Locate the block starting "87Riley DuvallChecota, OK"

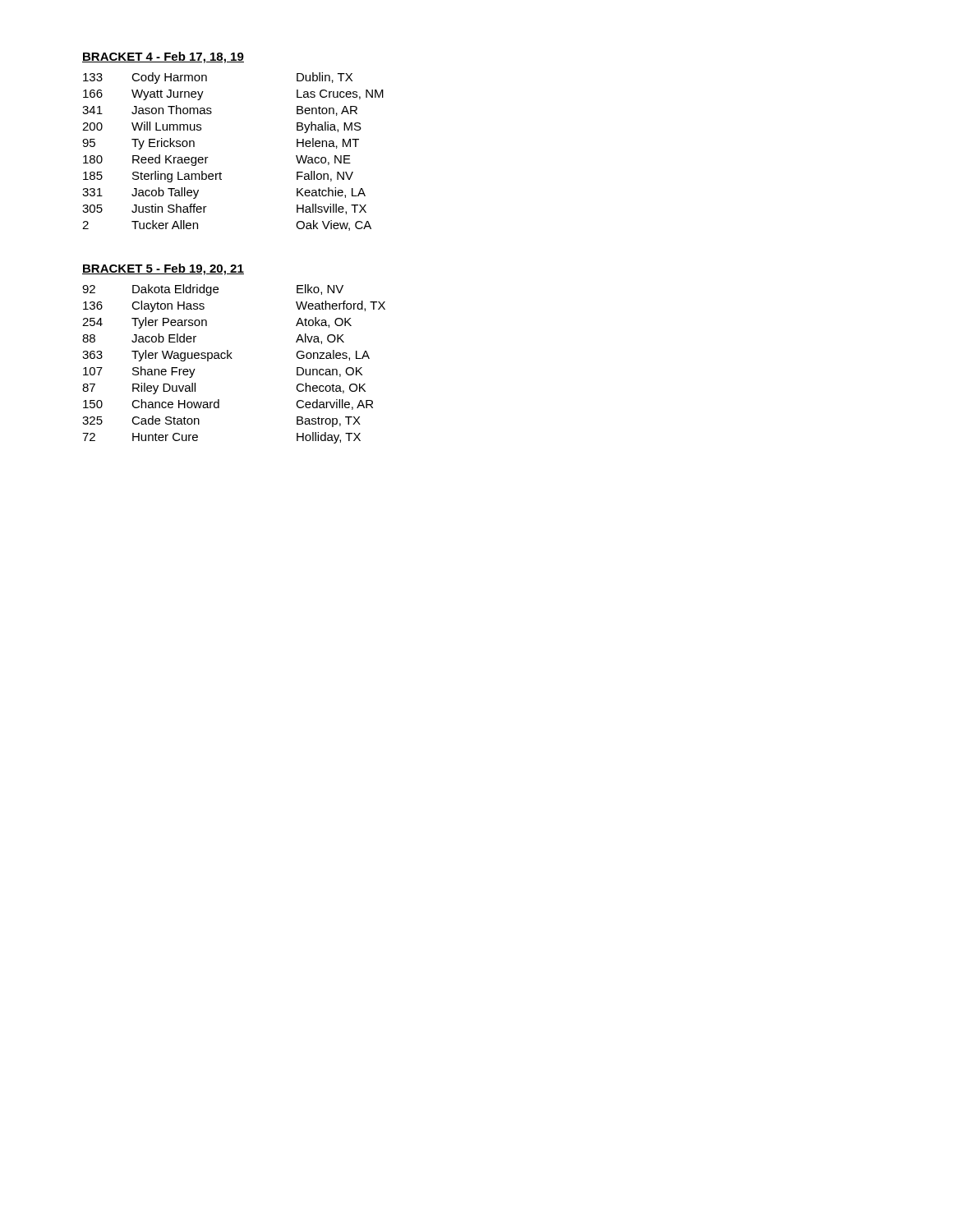click(x=169, y=390)
